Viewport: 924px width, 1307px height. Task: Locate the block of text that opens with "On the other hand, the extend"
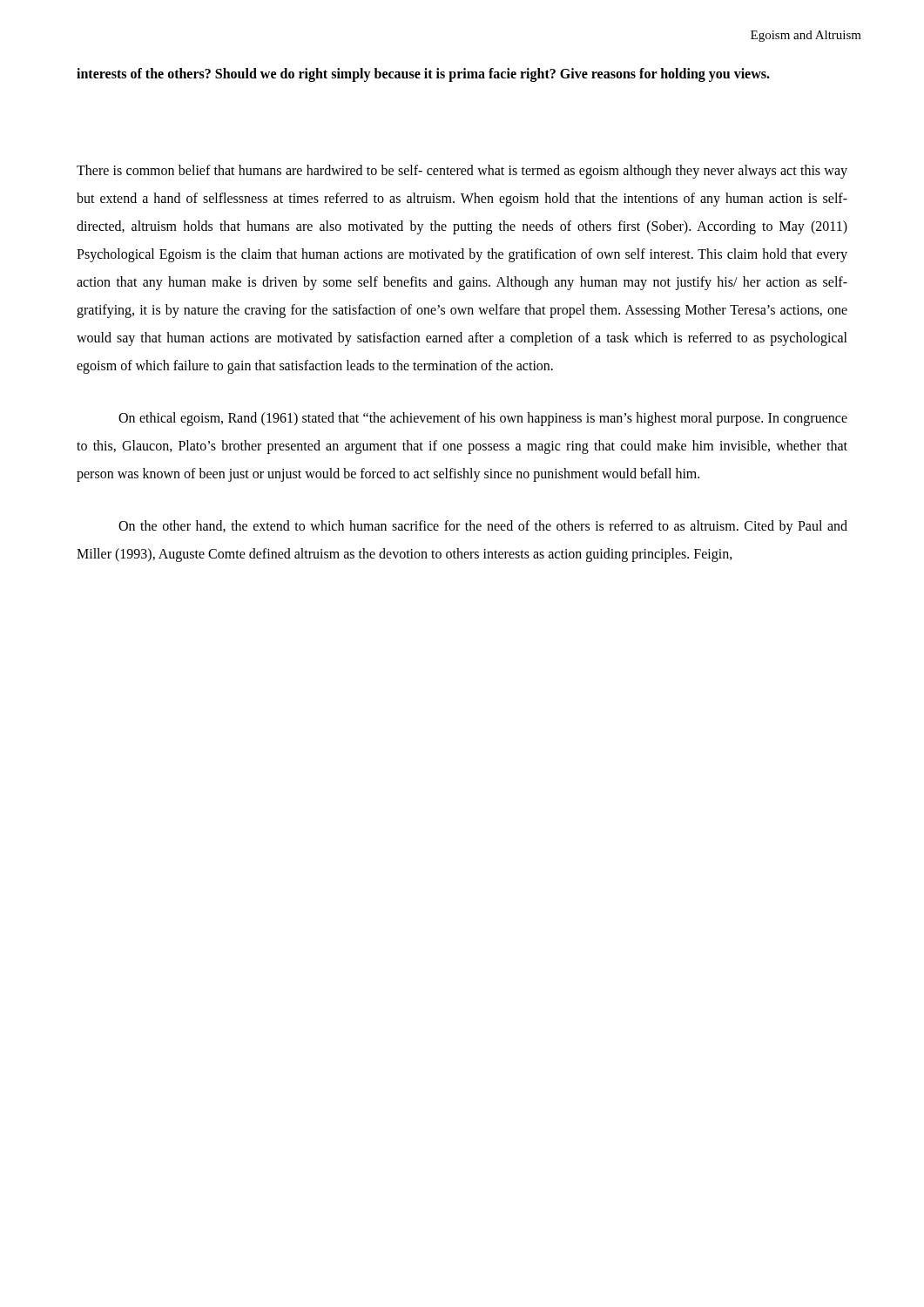[x=462, y=540]
